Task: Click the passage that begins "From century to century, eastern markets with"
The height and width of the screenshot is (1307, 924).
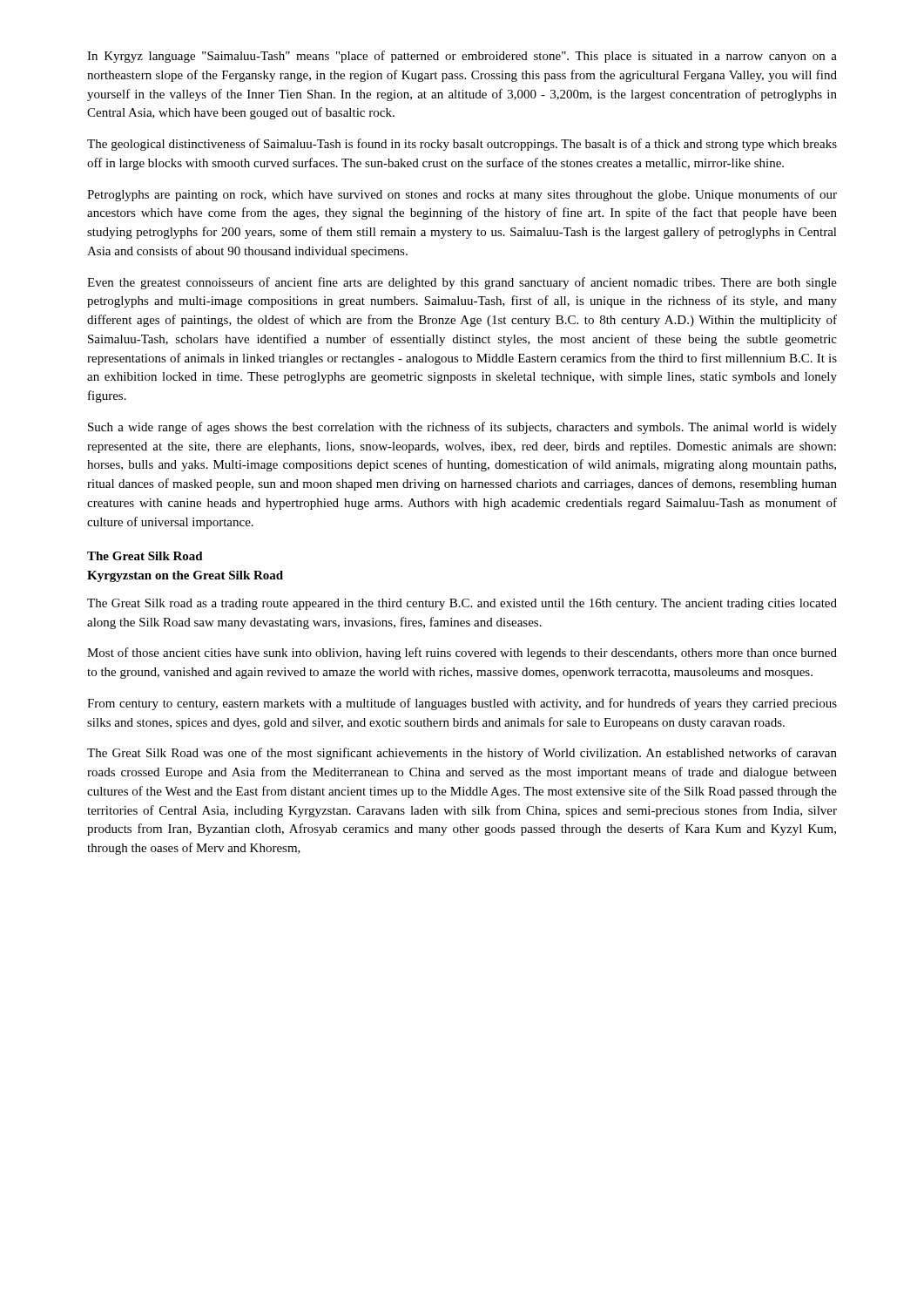Action: tap(462, 712)
